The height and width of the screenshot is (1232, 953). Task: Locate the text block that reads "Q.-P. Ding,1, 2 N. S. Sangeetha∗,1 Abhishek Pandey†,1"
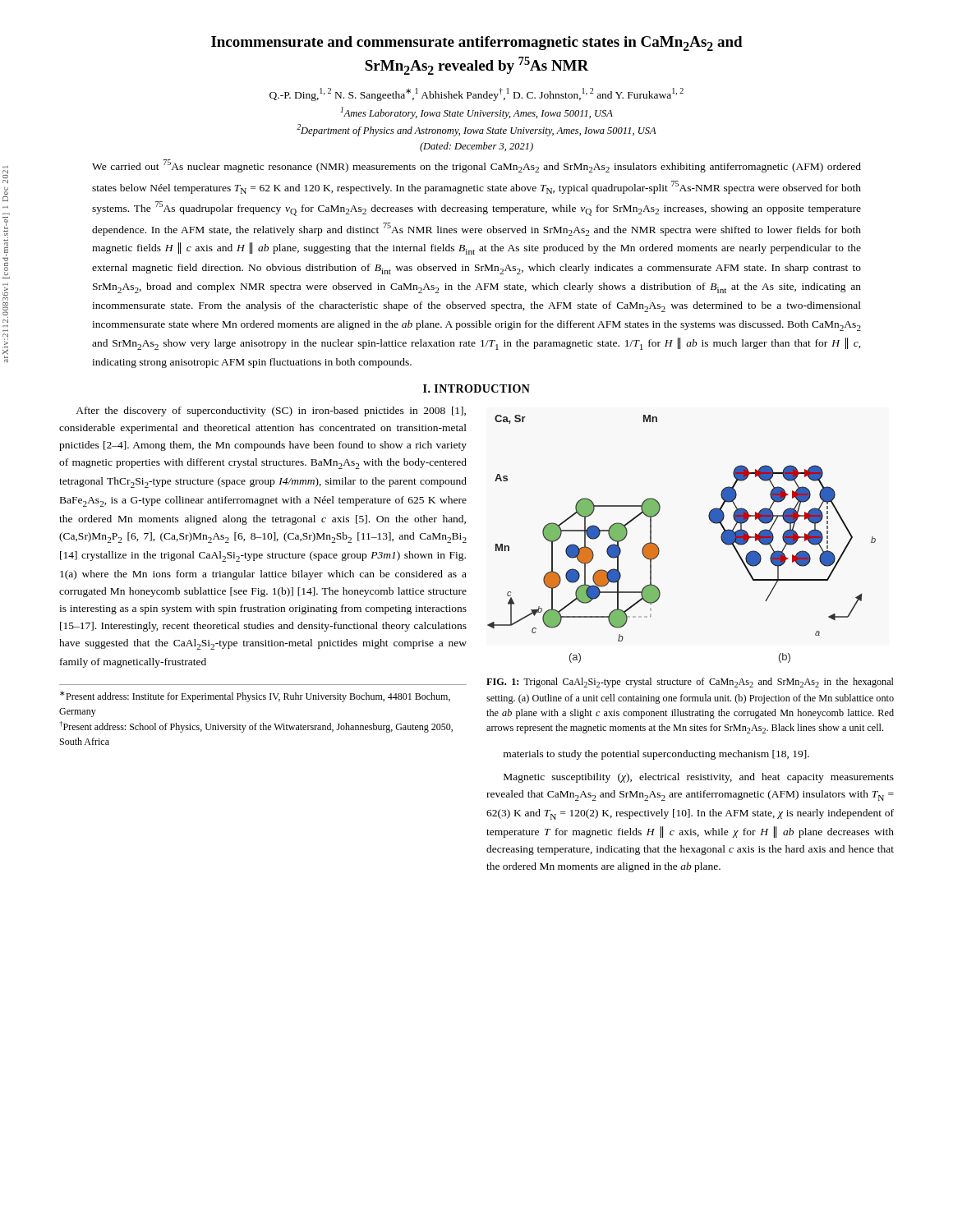(x=476, y=93)
